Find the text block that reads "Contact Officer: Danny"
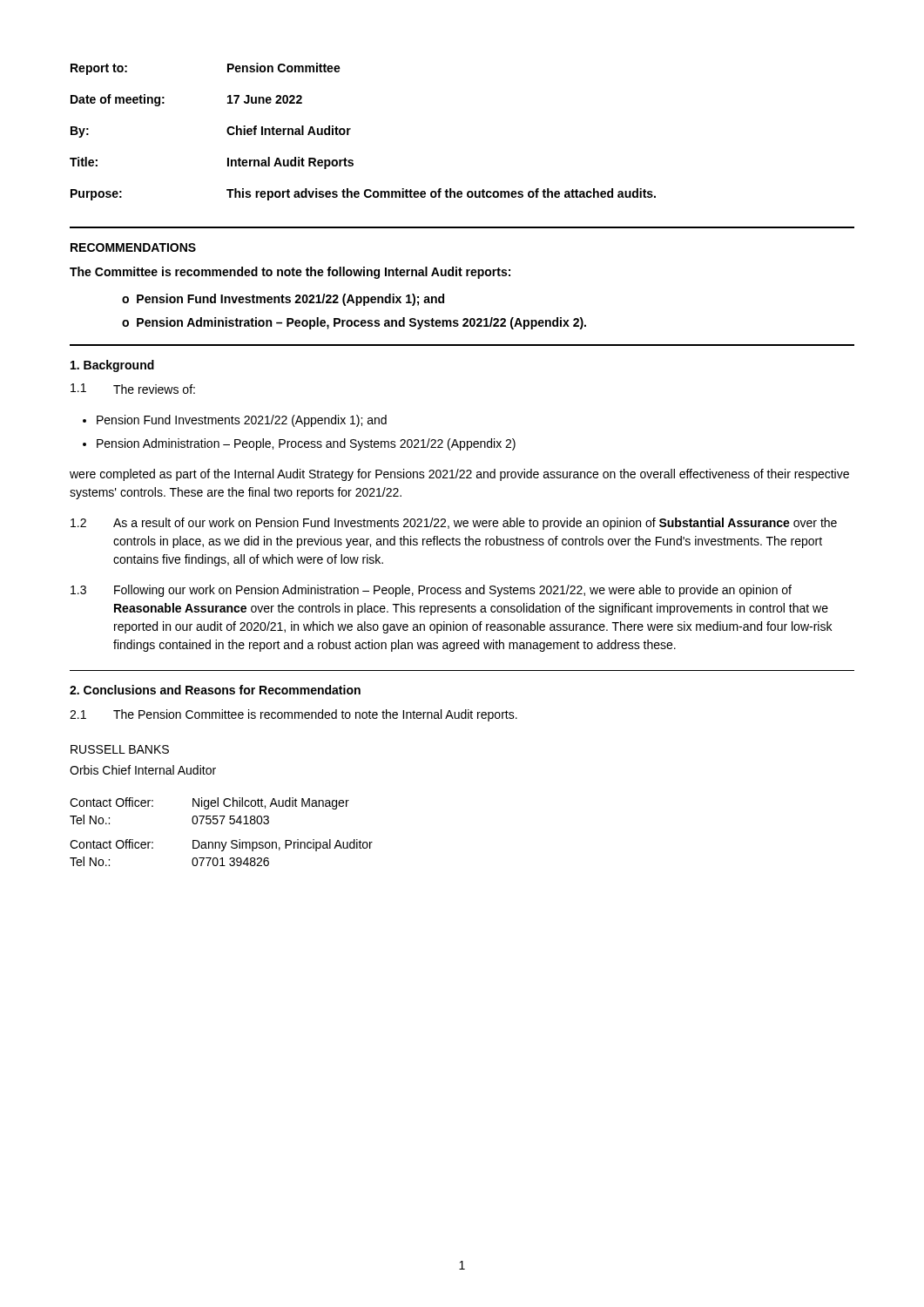This screenshot has width=924, height=1307. (x=221, y=845)
